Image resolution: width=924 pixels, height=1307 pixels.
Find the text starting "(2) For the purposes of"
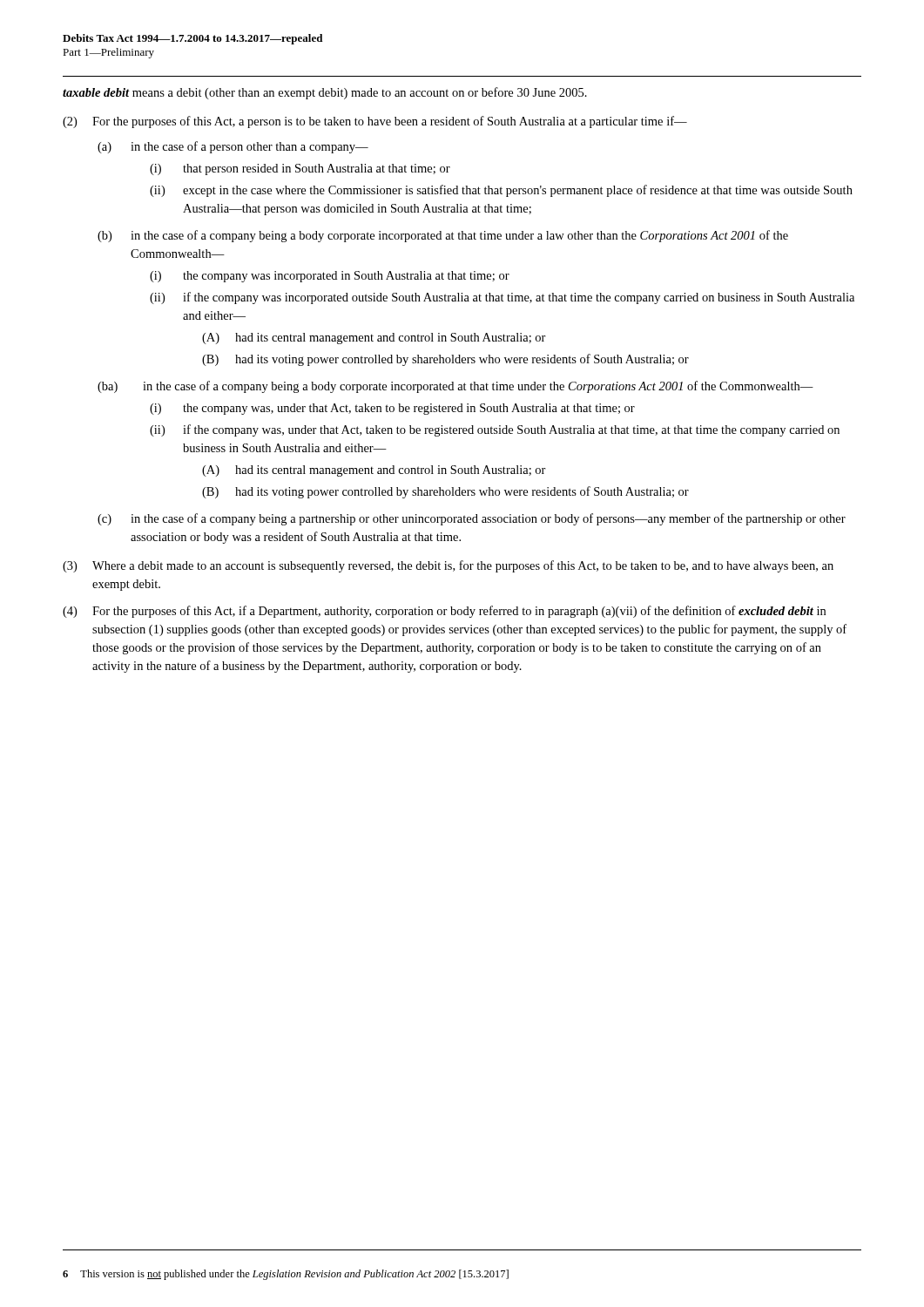(375, 122)
